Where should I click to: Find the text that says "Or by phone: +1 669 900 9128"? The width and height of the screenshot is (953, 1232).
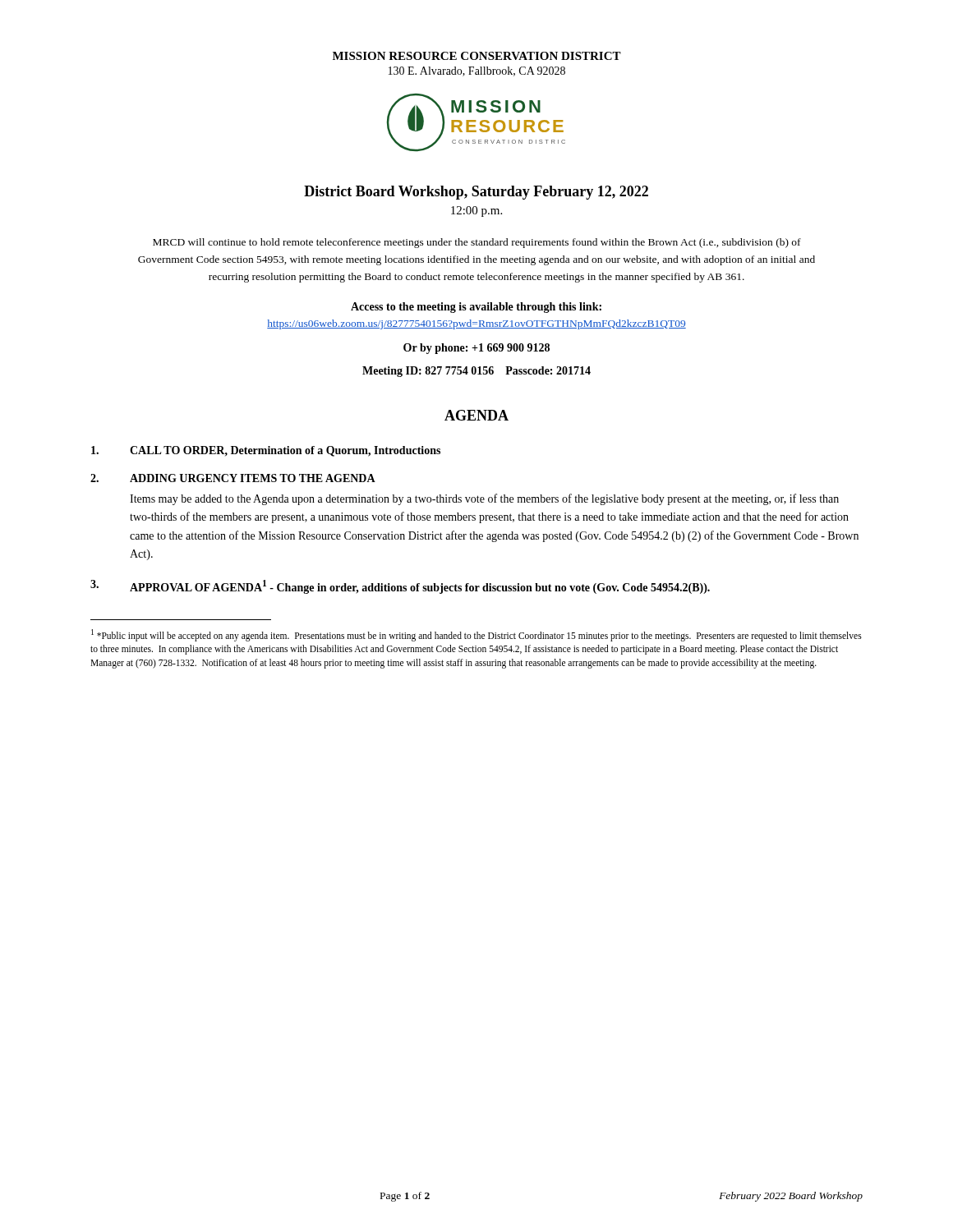click(476, 348)
